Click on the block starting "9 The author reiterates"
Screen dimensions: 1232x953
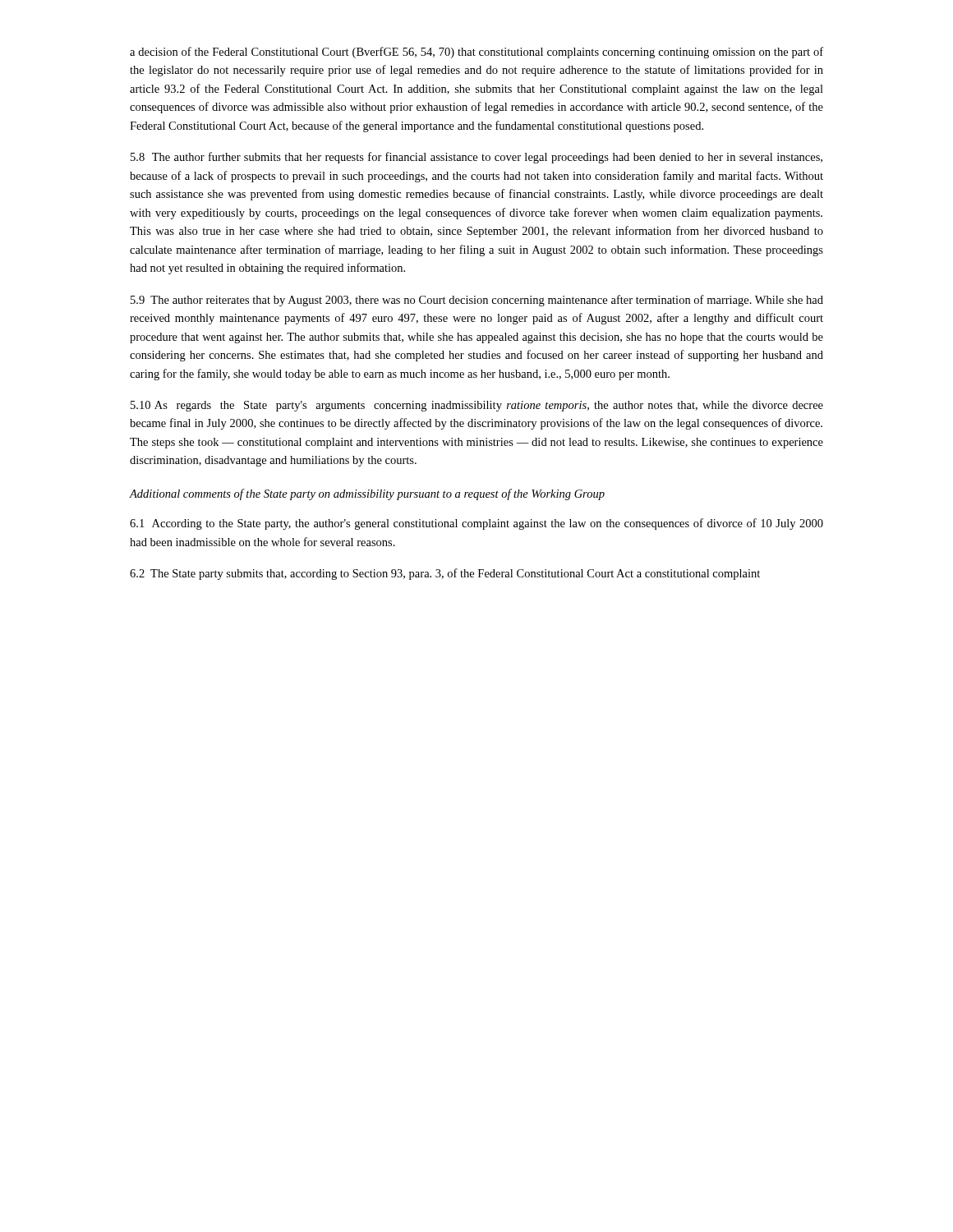[x=476, y=336]
